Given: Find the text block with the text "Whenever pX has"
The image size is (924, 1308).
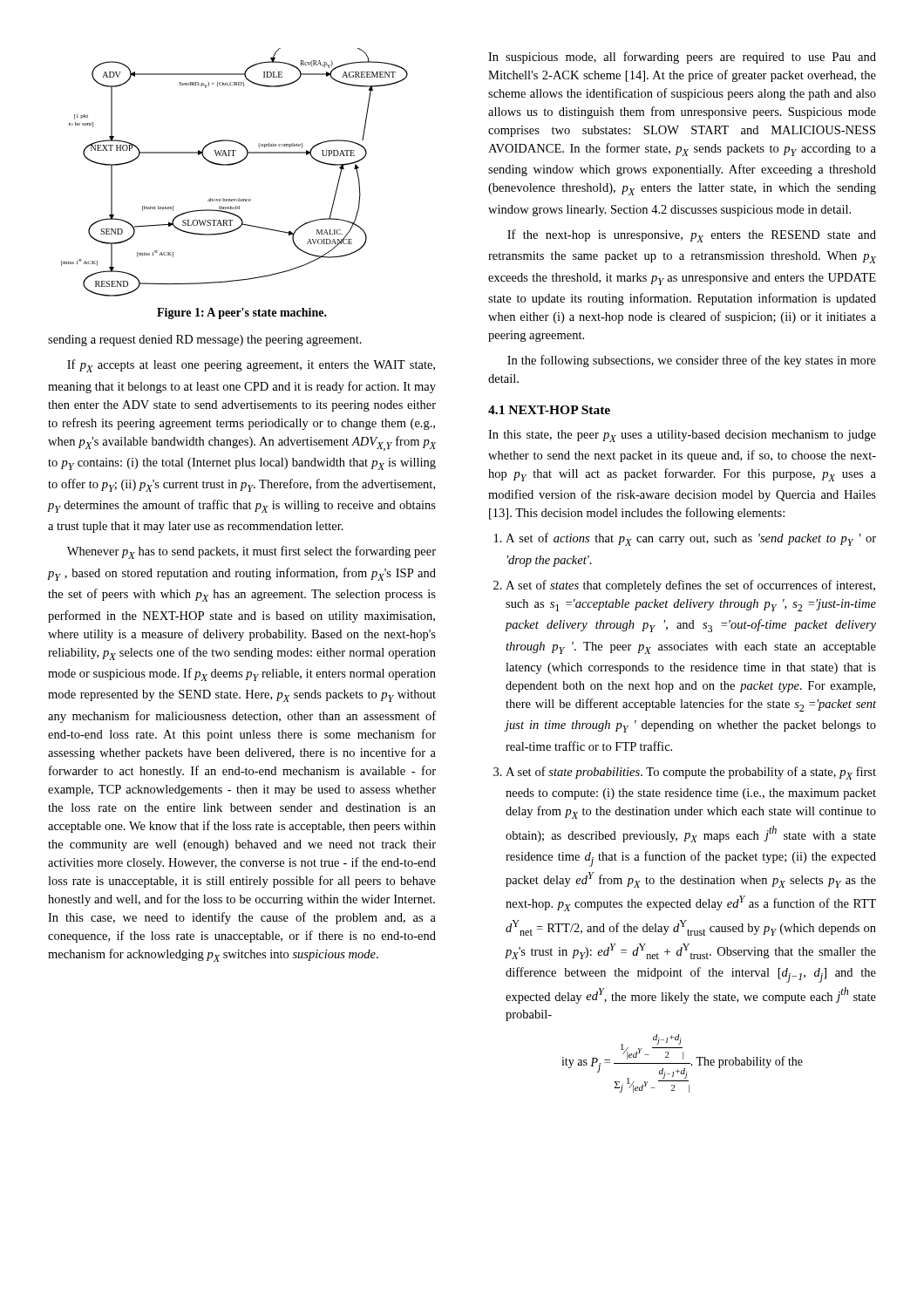Looking at the screenshot, I should 242,754.
